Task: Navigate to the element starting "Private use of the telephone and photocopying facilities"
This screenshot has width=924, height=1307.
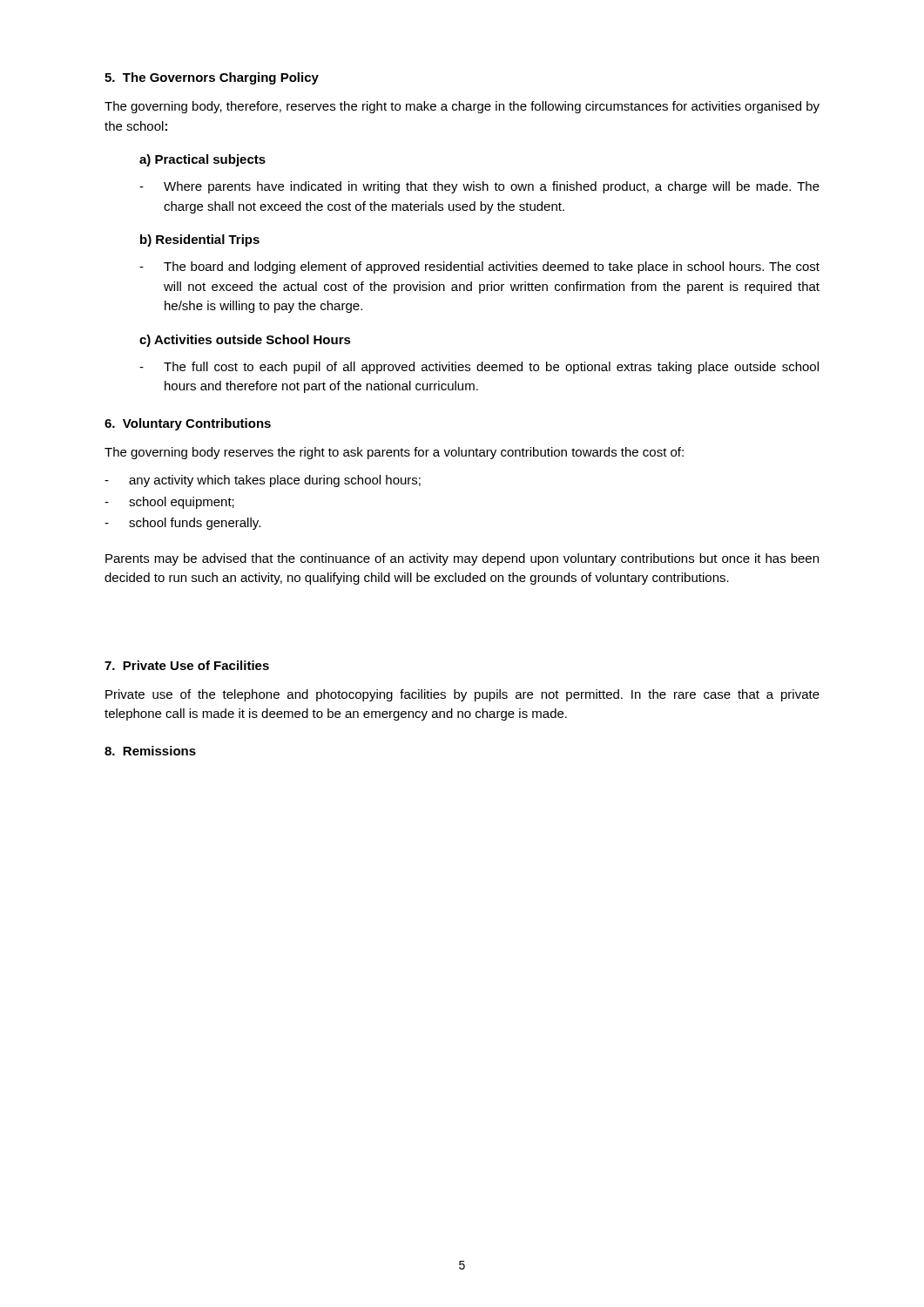Action: (x=462, y=703)
